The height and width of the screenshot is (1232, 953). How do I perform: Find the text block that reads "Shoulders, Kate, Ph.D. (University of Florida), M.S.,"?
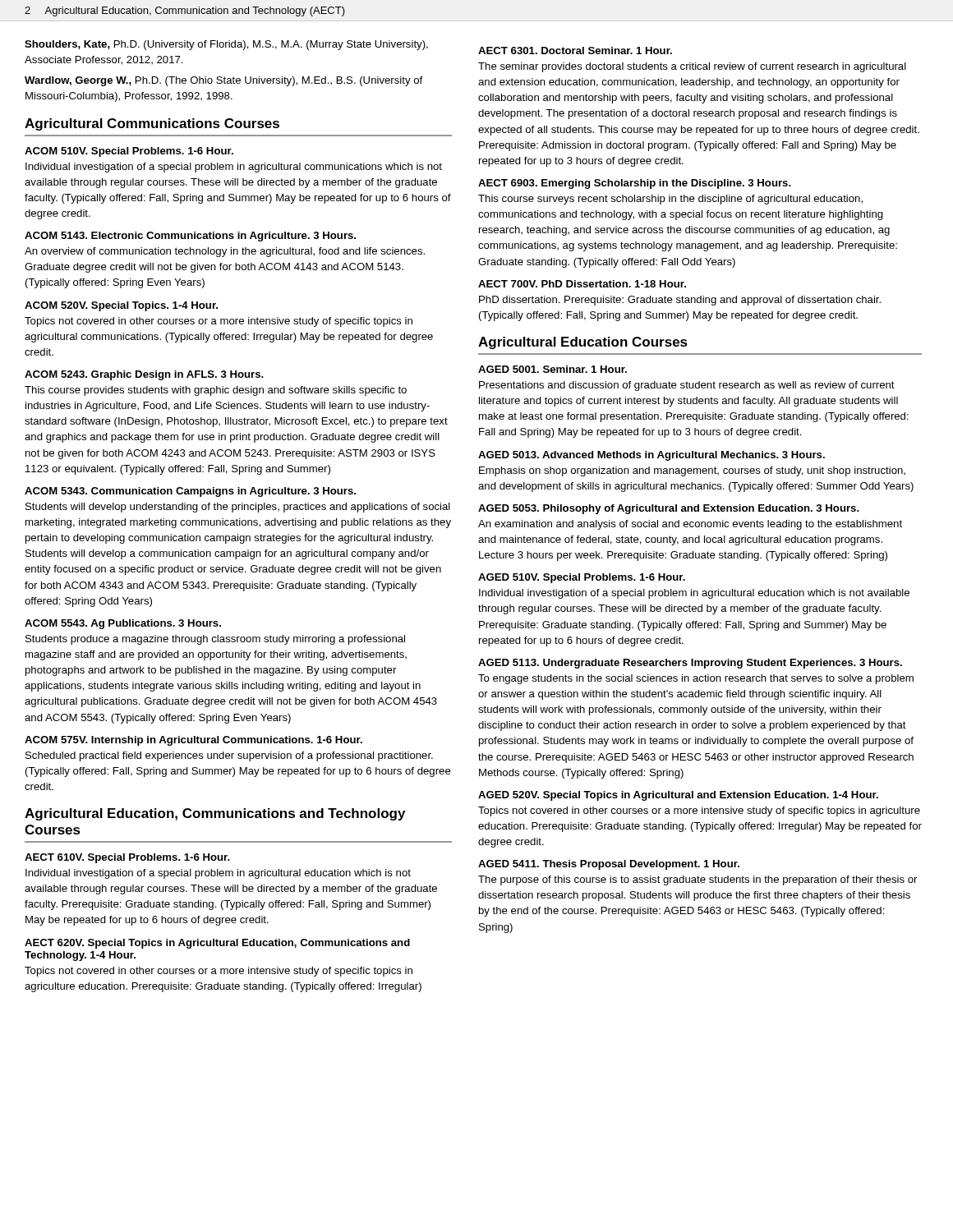(x=227, y=52)
